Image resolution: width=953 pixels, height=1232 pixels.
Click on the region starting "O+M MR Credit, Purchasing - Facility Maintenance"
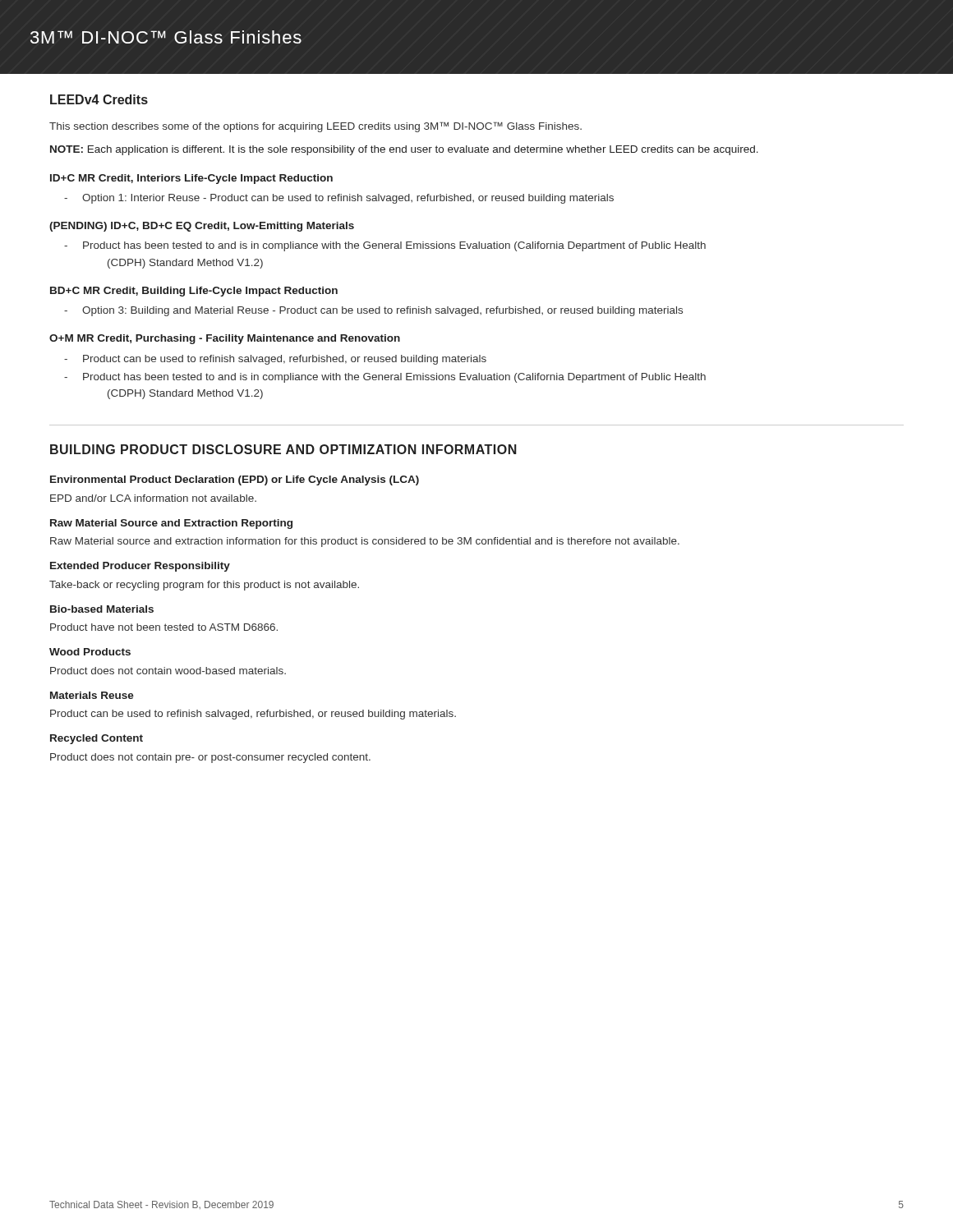click(x=225, y=338)
